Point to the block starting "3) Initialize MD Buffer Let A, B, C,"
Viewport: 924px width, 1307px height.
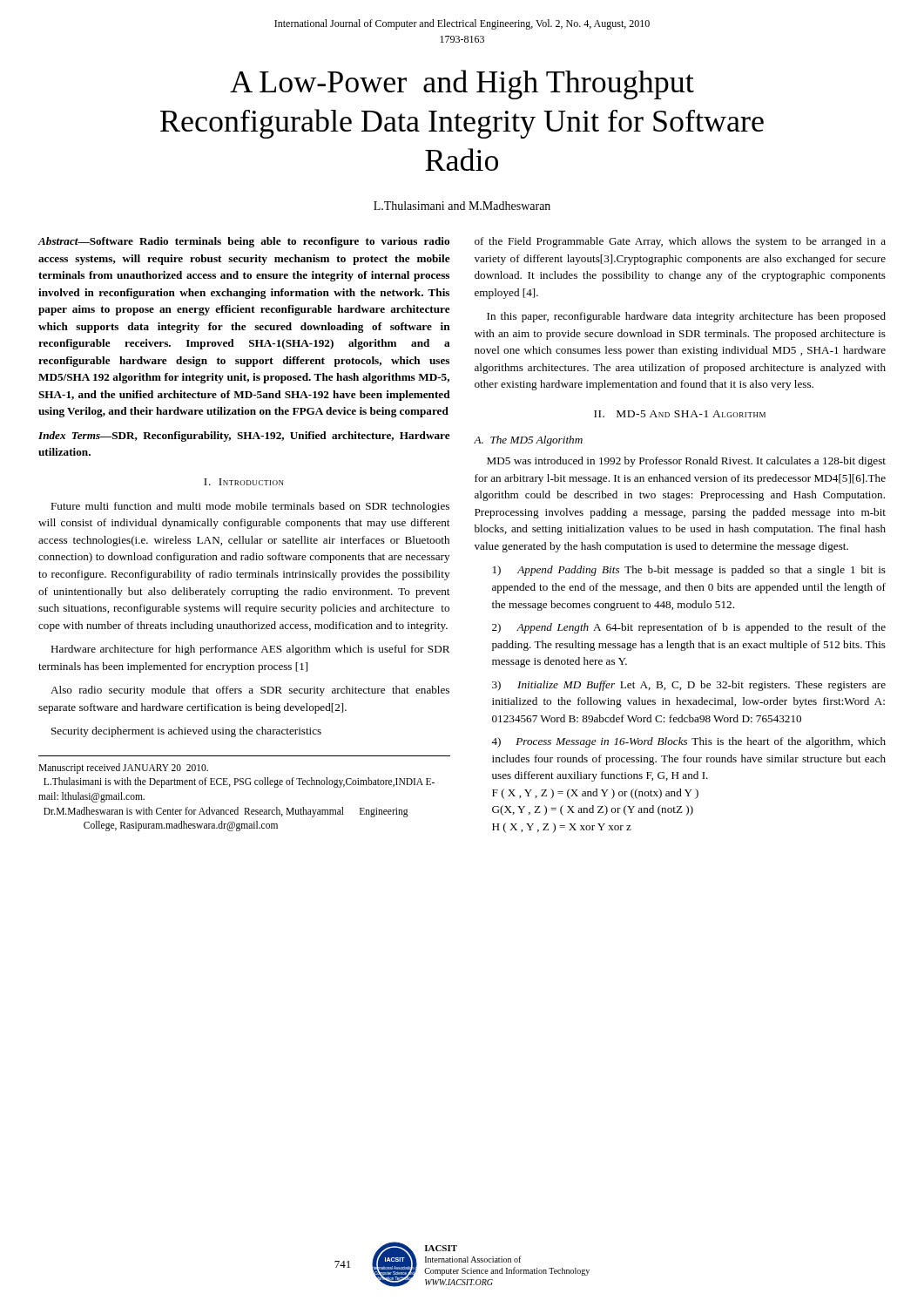[689, 700]
